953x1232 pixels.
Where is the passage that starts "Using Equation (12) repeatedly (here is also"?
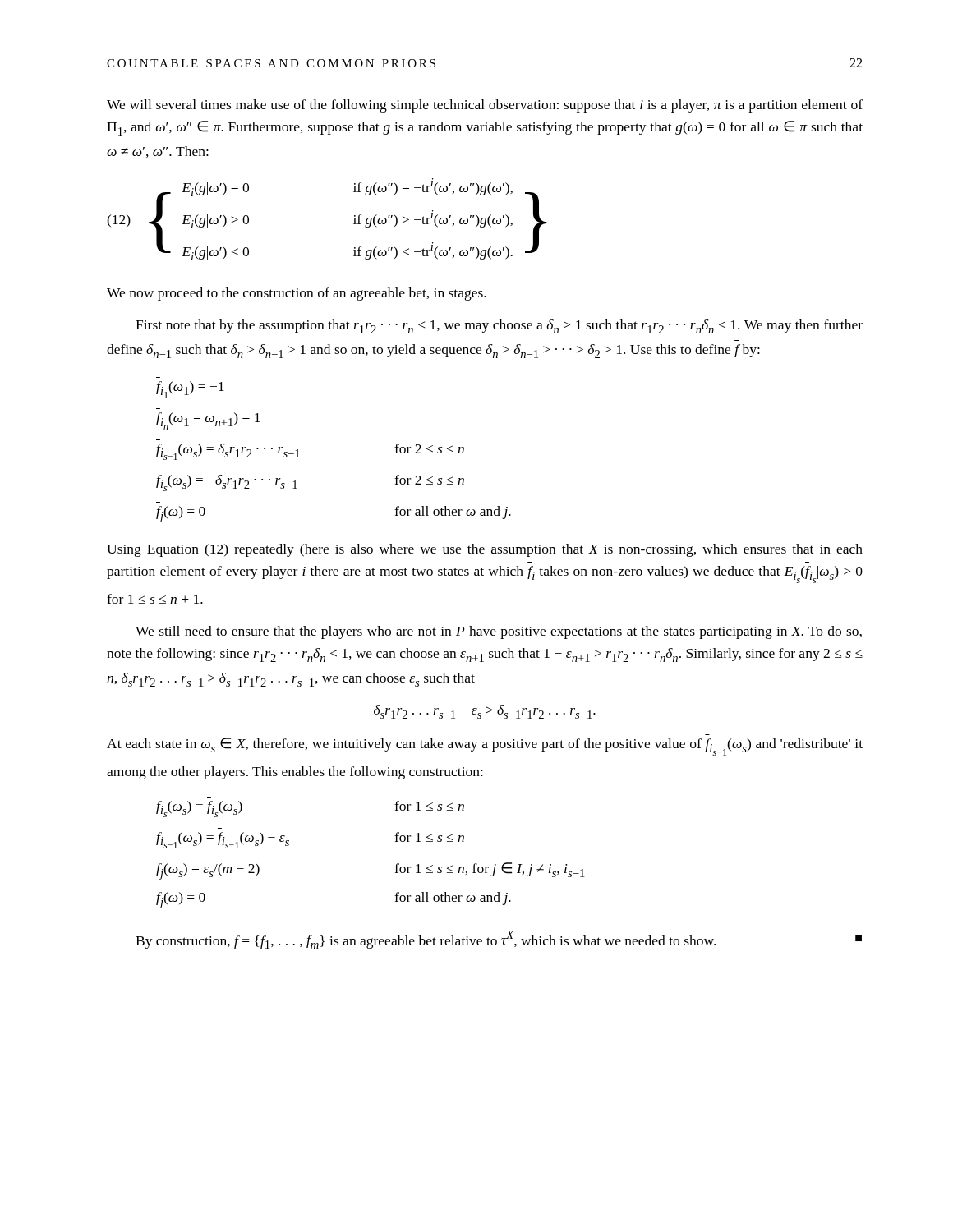click(x=485, y=574)
